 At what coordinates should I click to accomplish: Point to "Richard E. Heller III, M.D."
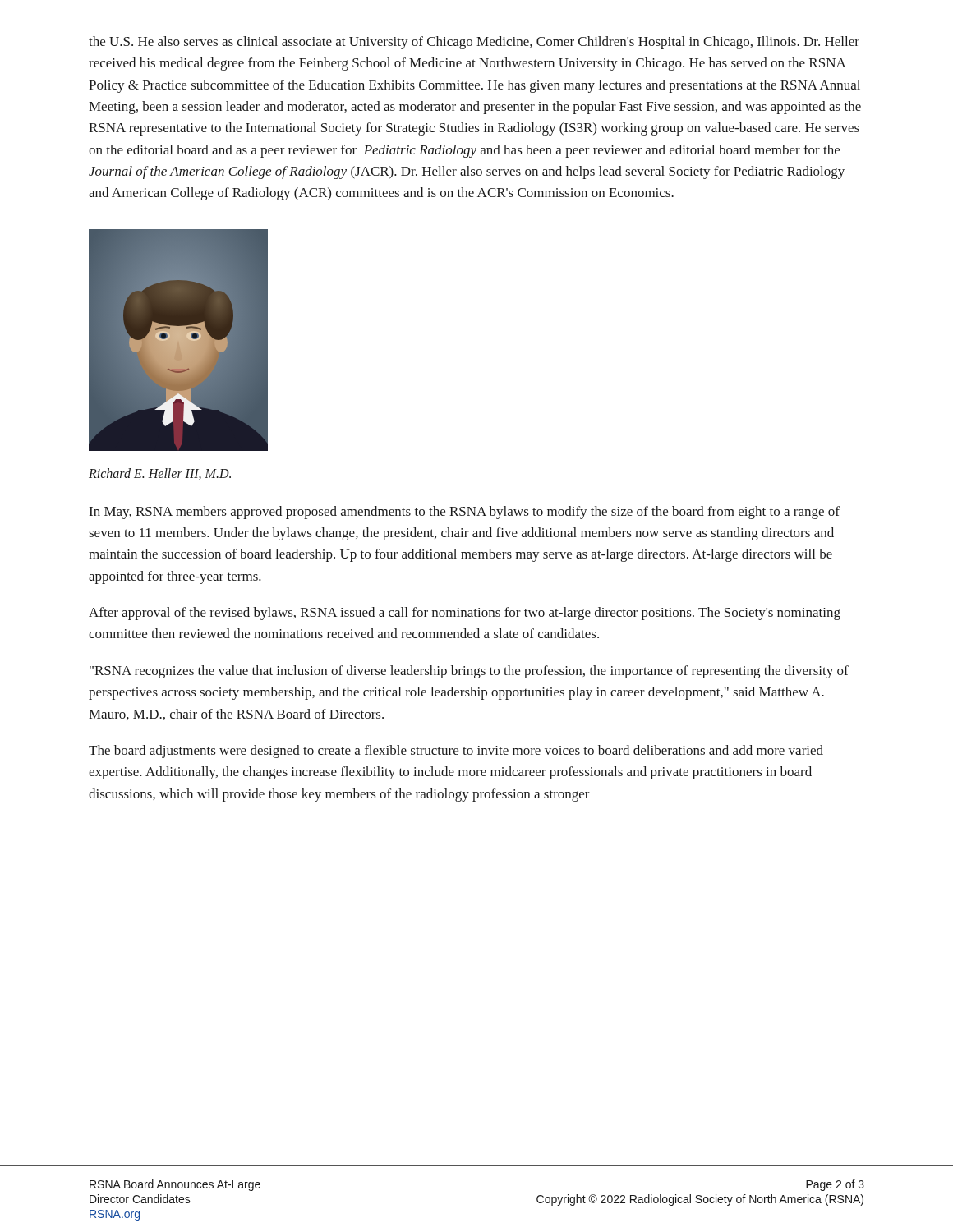160,473
